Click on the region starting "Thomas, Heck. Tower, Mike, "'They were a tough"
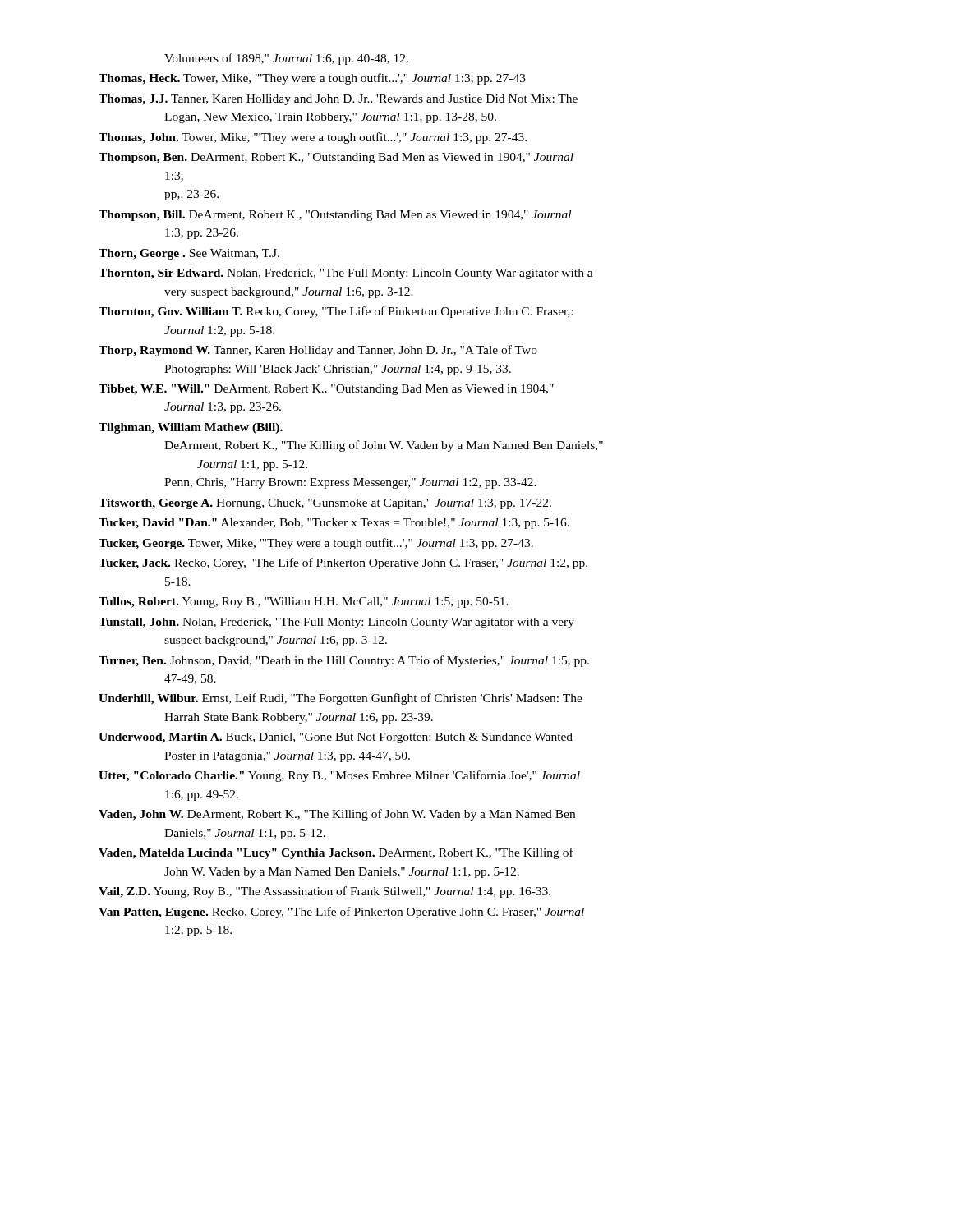This screenshot has width=953, height=1232. point(312,78)
